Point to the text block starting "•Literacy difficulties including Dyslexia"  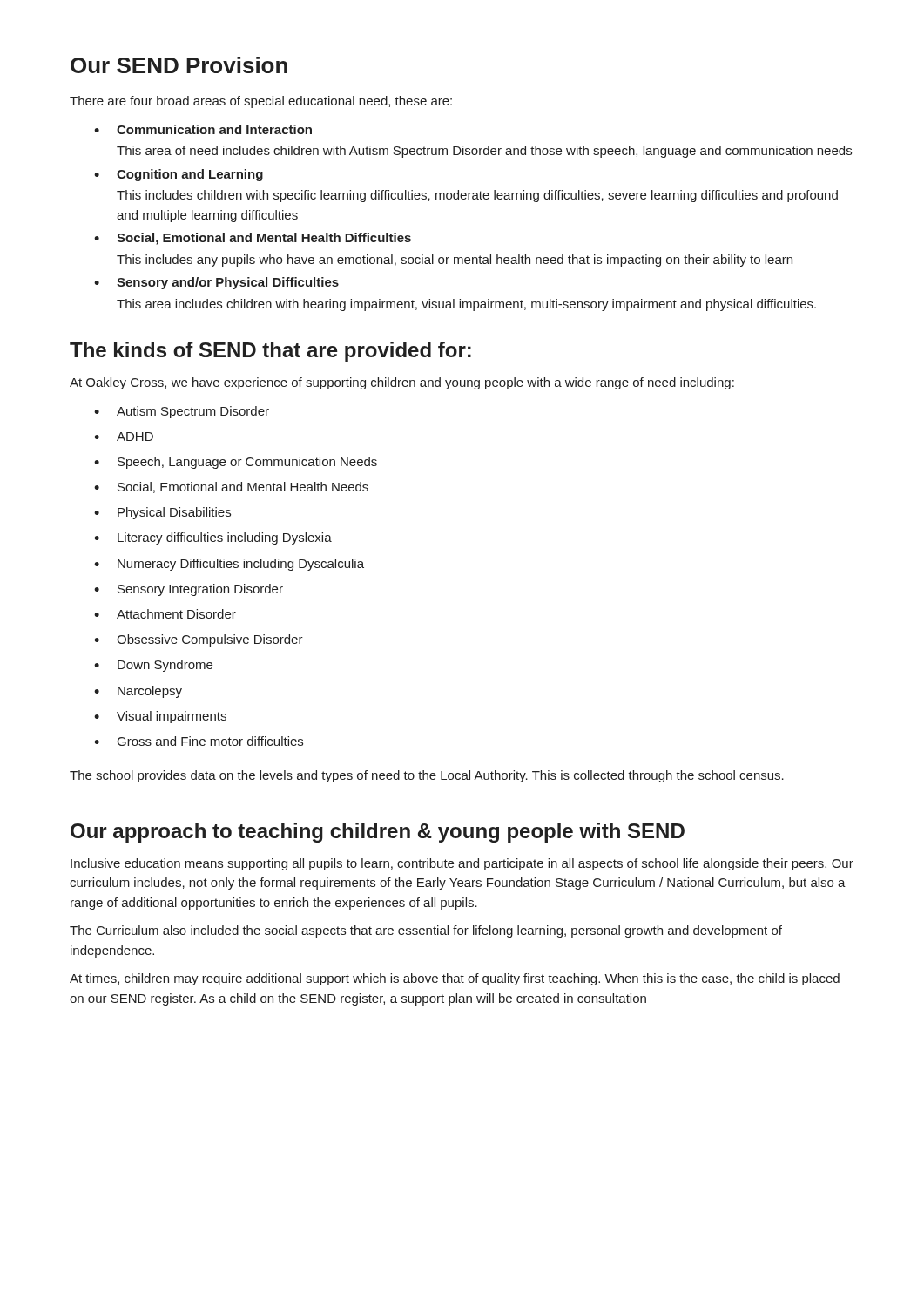coord(213,538)
